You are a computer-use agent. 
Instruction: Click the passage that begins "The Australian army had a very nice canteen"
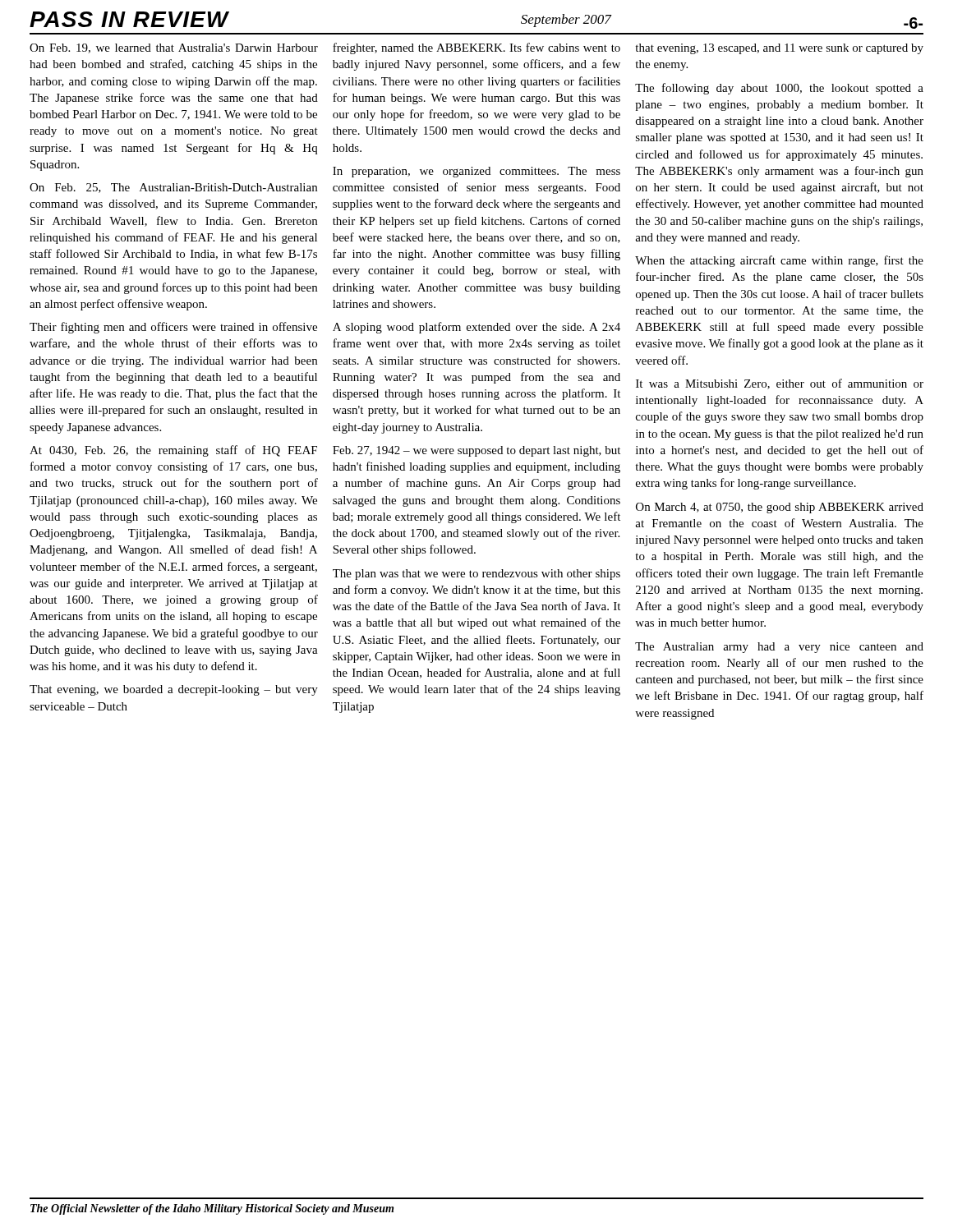779,679
